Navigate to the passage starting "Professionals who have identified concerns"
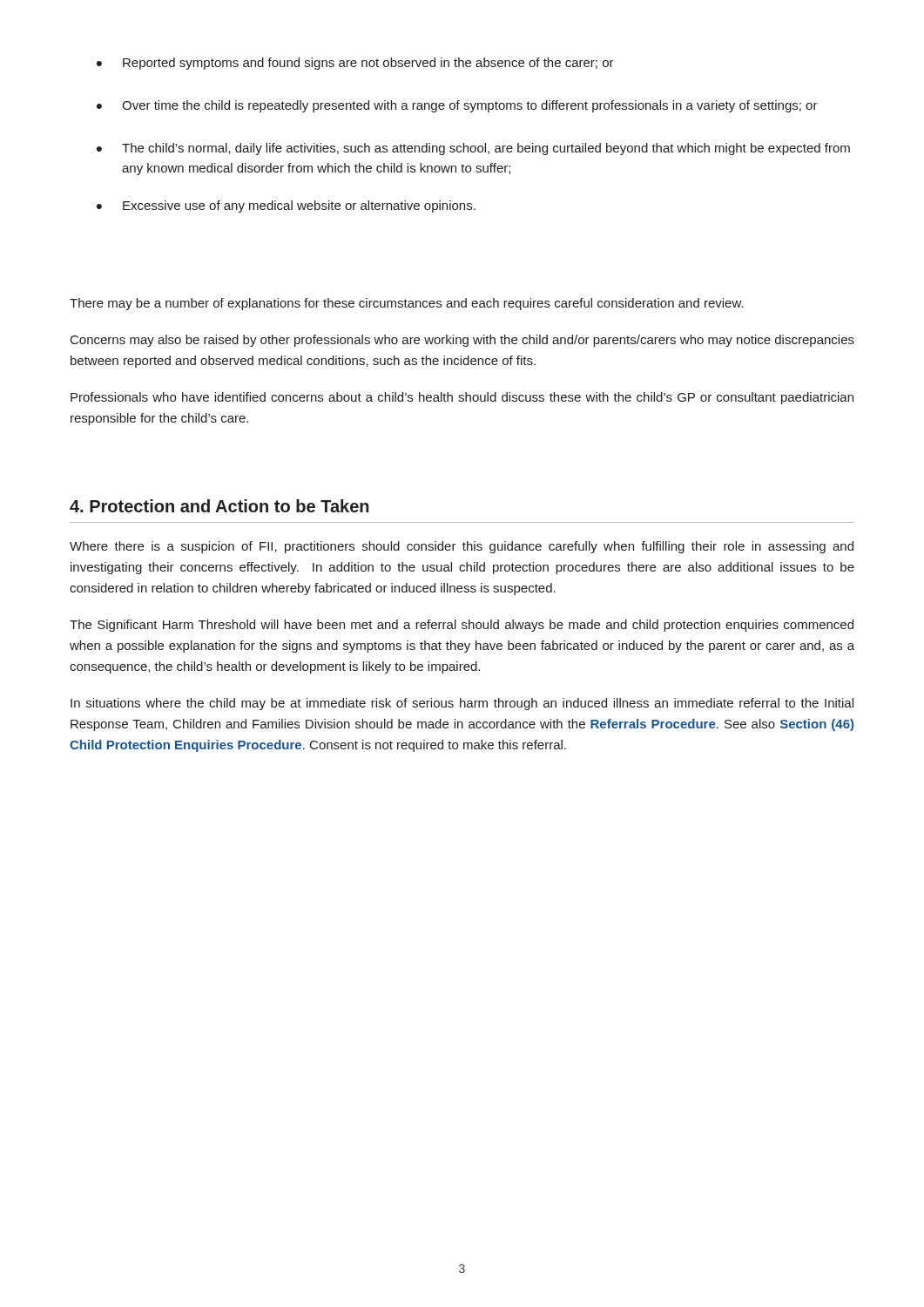The width and height of the screenshot is (924, 1307). point(462,408)
